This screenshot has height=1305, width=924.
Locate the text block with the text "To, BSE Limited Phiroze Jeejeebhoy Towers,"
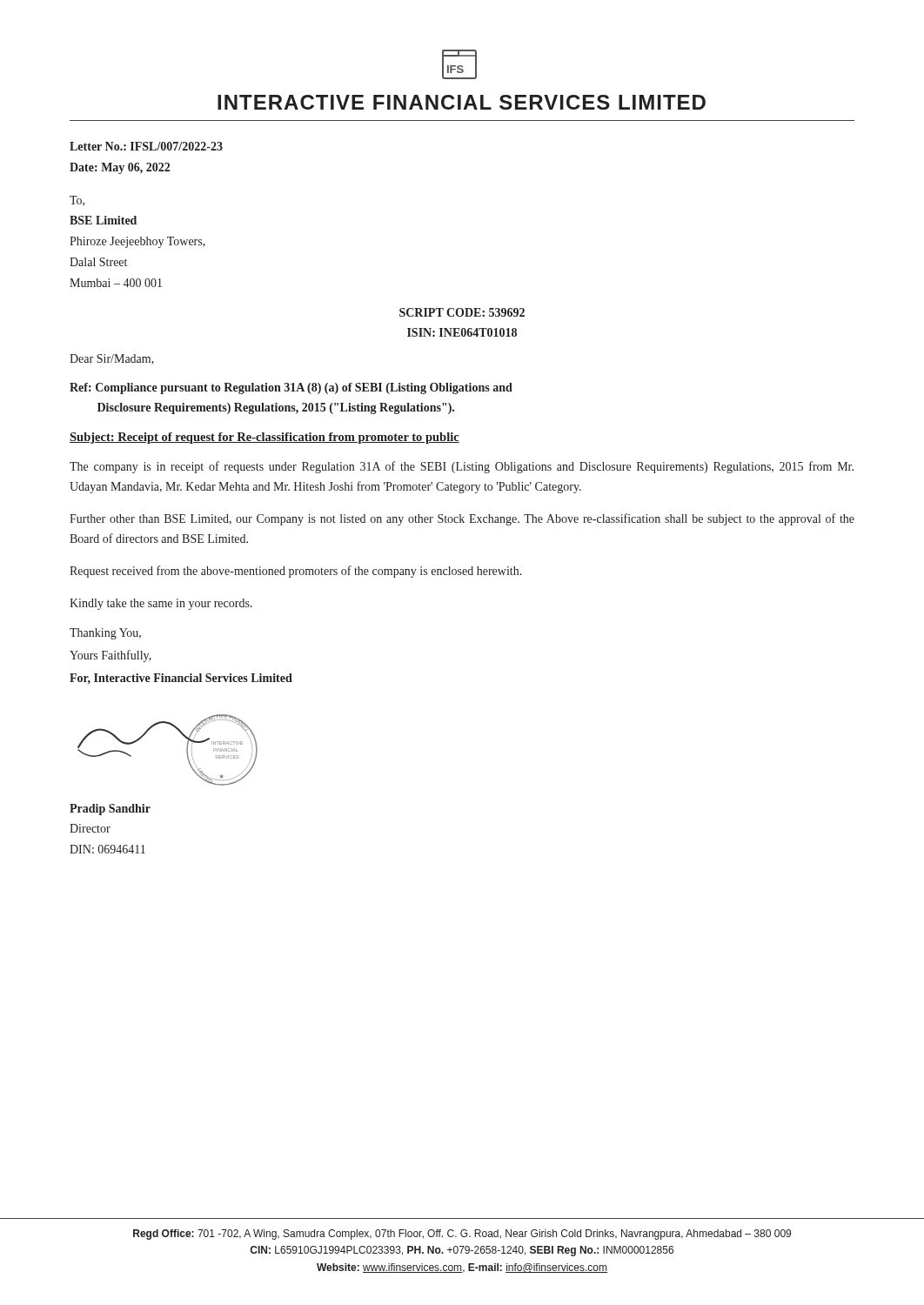coord(138,242)
